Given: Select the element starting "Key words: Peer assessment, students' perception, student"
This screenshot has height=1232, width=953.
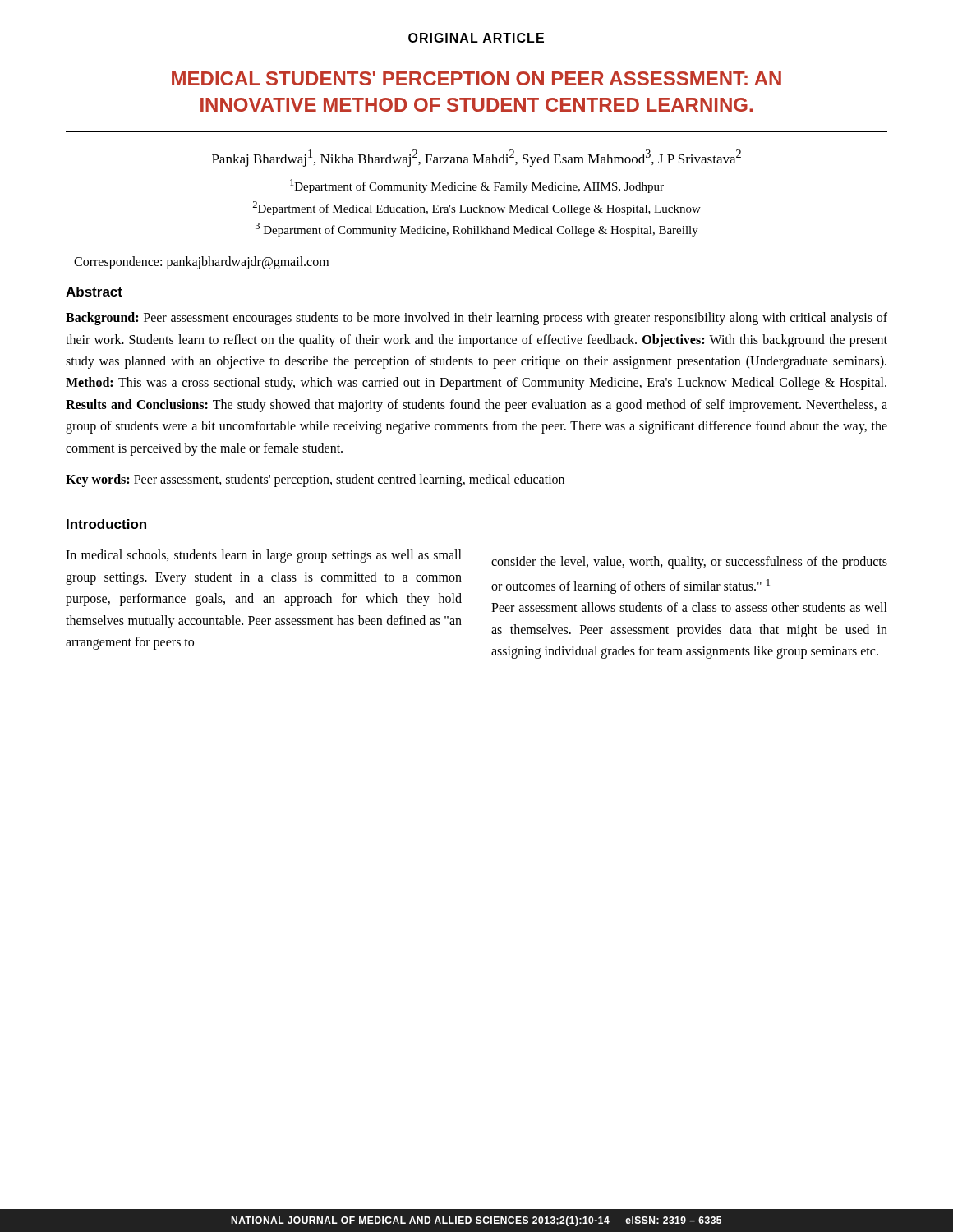Looking at the screenshot, I should point(315,479).
